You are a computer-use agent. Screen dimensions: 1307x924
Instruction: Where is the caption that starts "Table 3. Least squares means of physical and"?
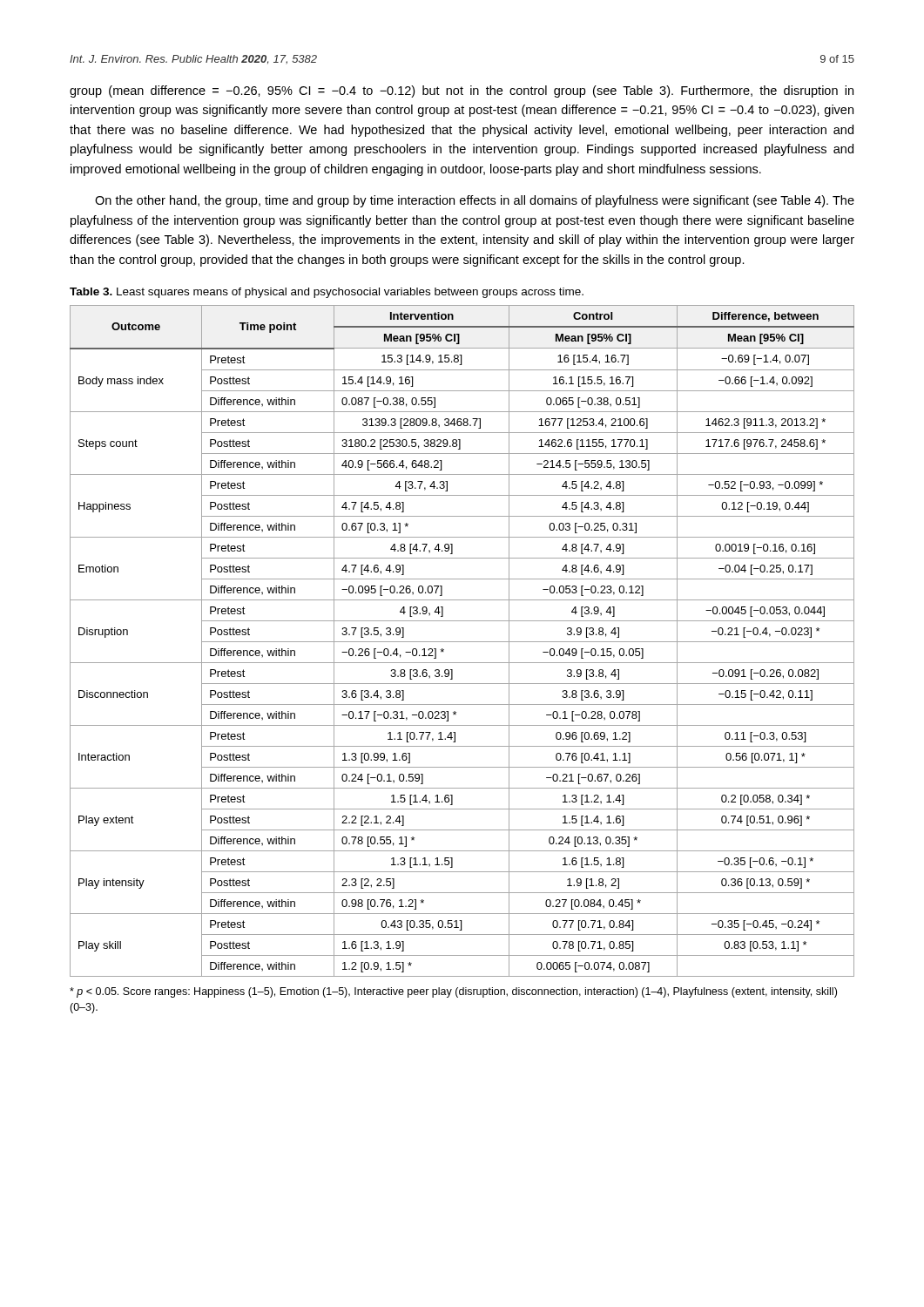[327, 292]
